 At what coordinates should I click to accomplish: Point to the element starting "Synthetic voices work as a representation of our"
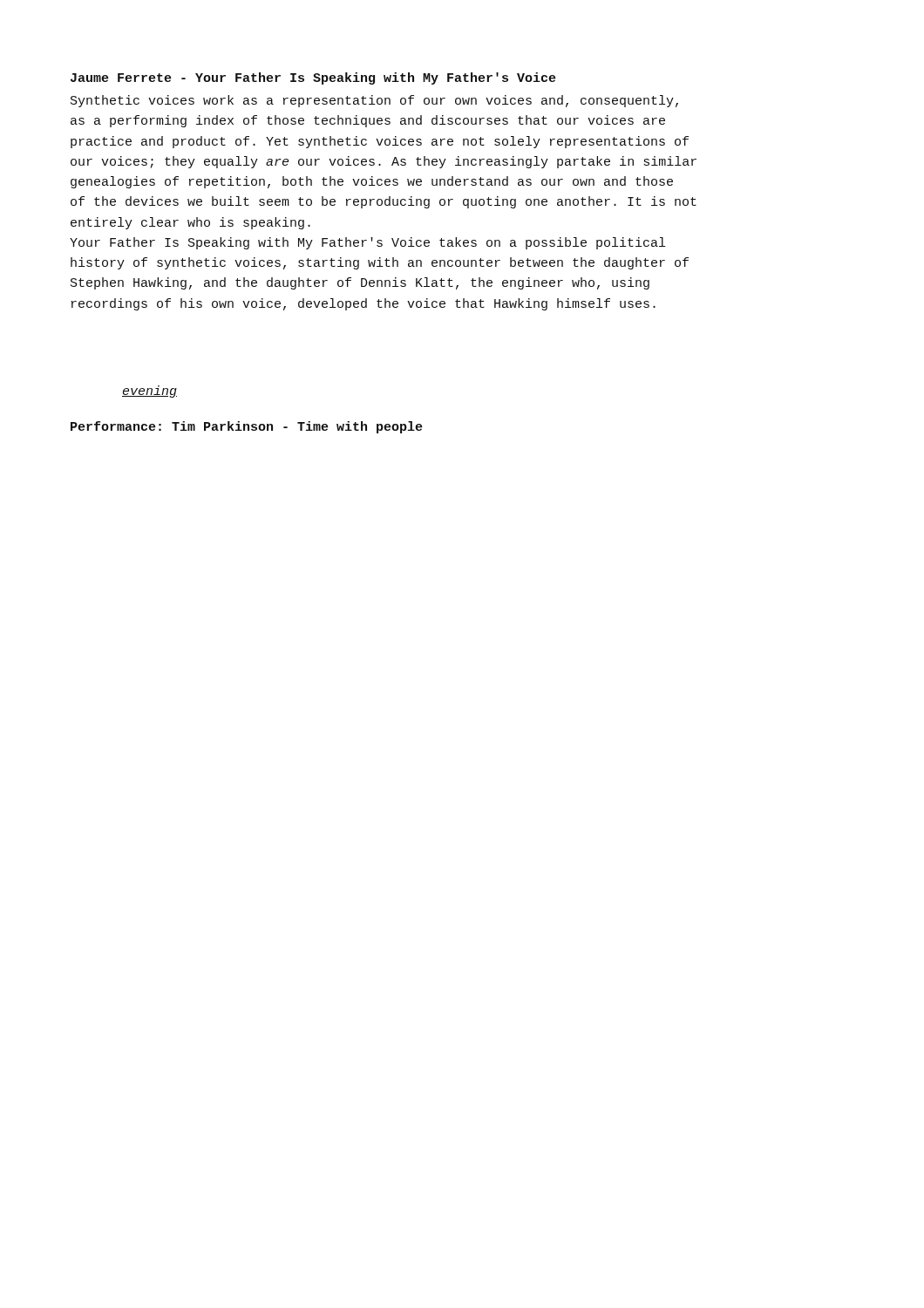384,203
